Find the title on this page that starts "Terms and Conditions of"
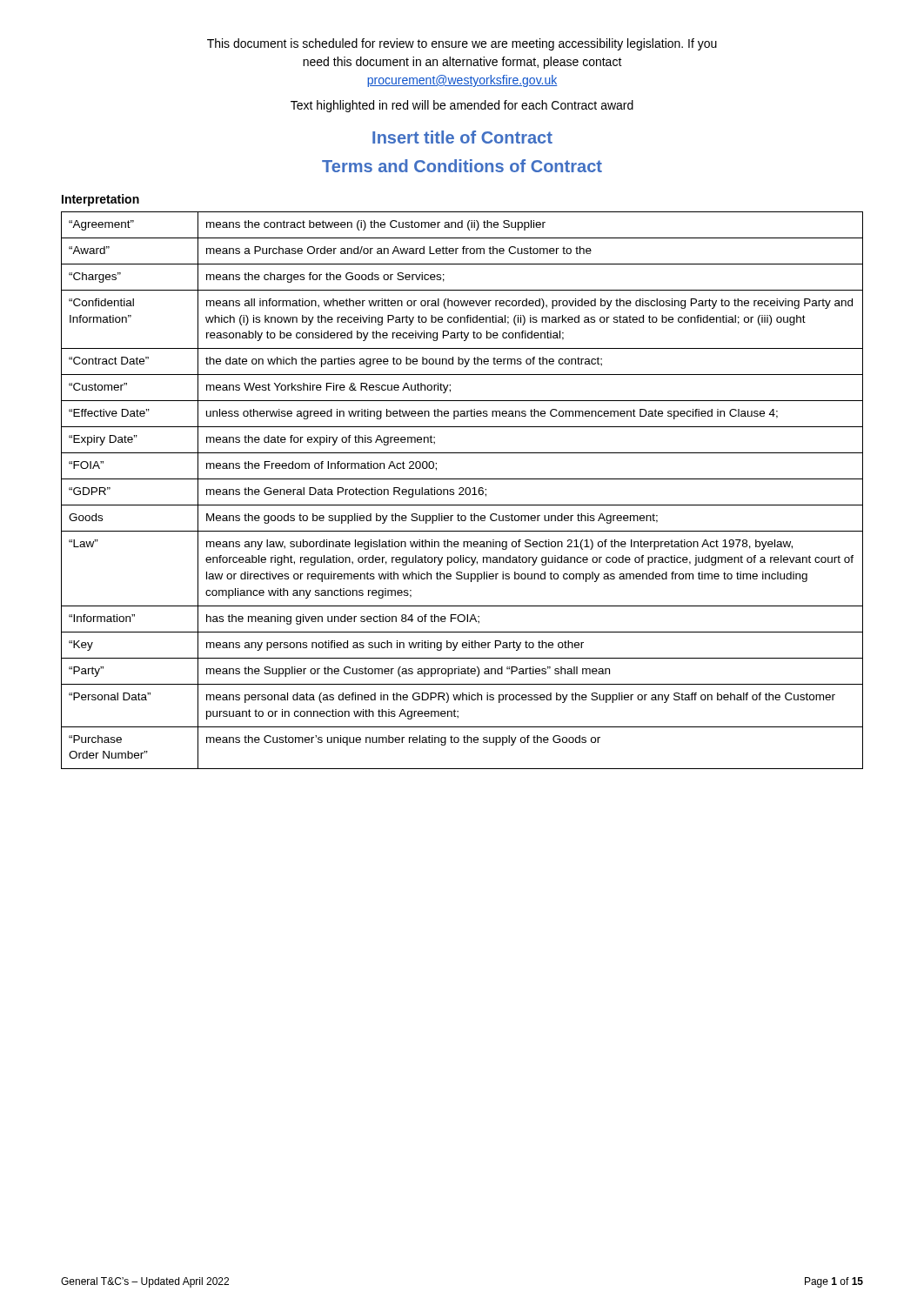Screen dimensions: 1305x924 [x=462, y=166]
